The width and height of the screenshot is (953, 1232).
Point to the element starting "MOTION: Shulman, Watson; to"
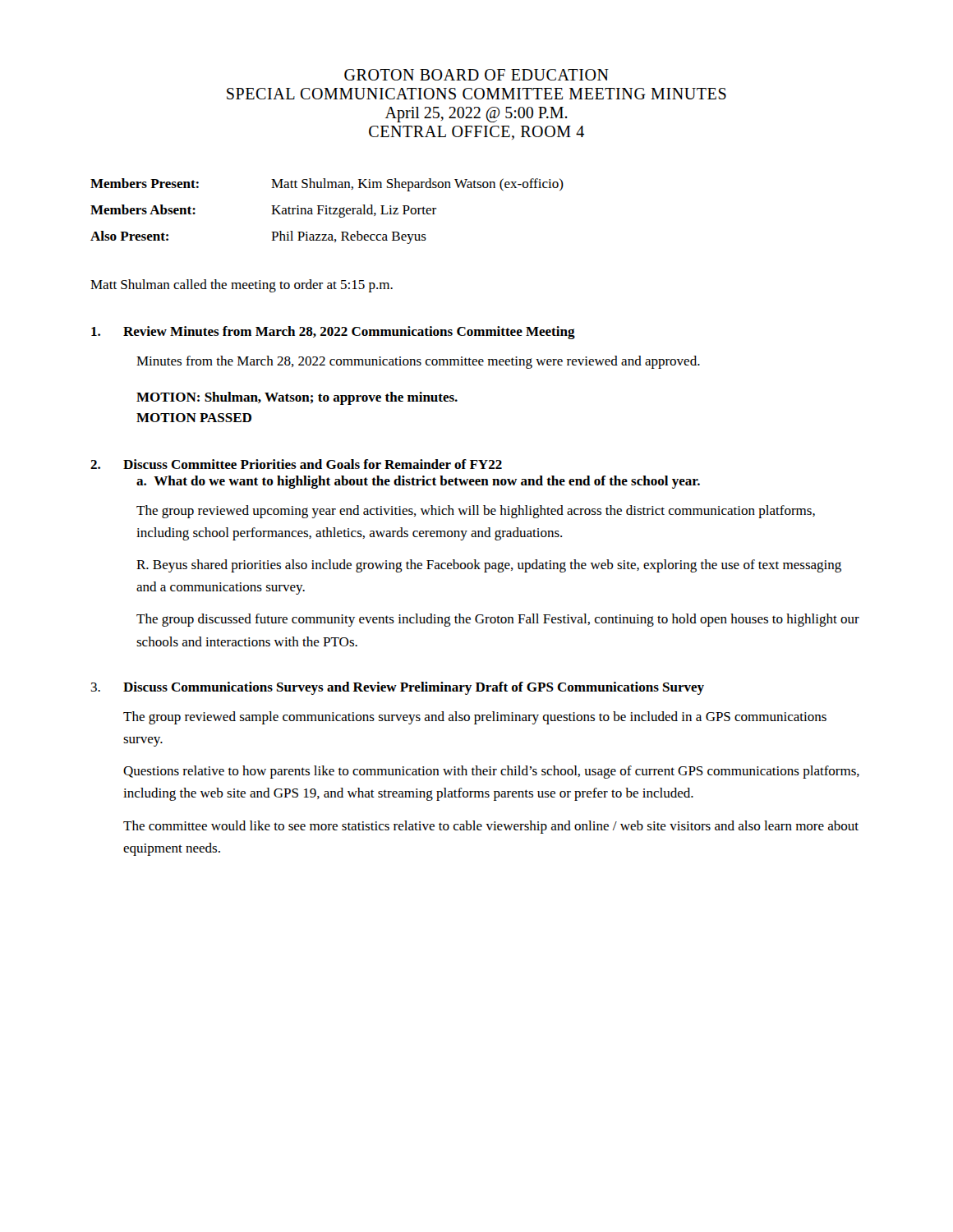pyautogui.click(x=297, y=407)
